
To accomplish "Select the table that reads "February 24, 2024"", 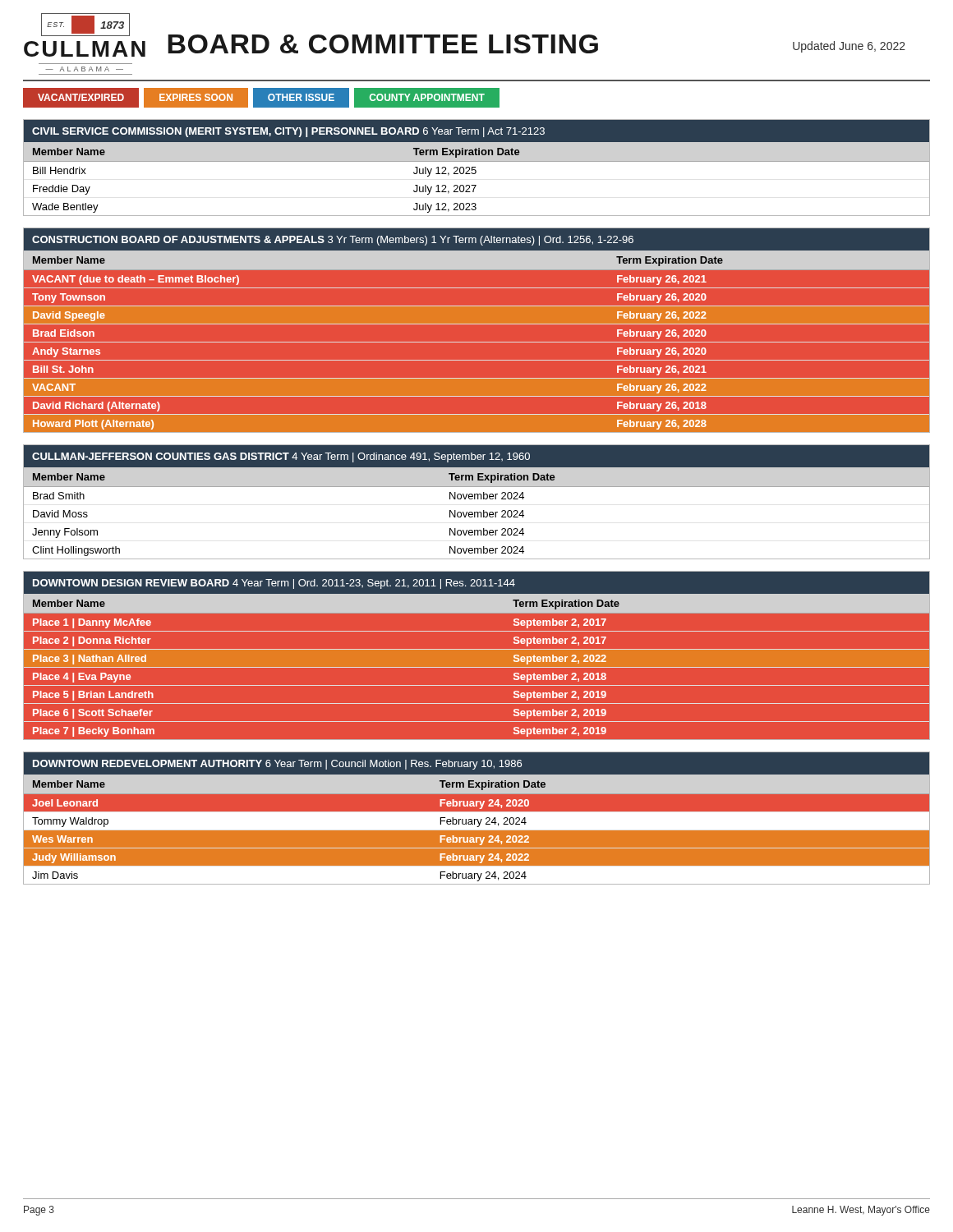I will pyautogui.click(x=476, y=818).
